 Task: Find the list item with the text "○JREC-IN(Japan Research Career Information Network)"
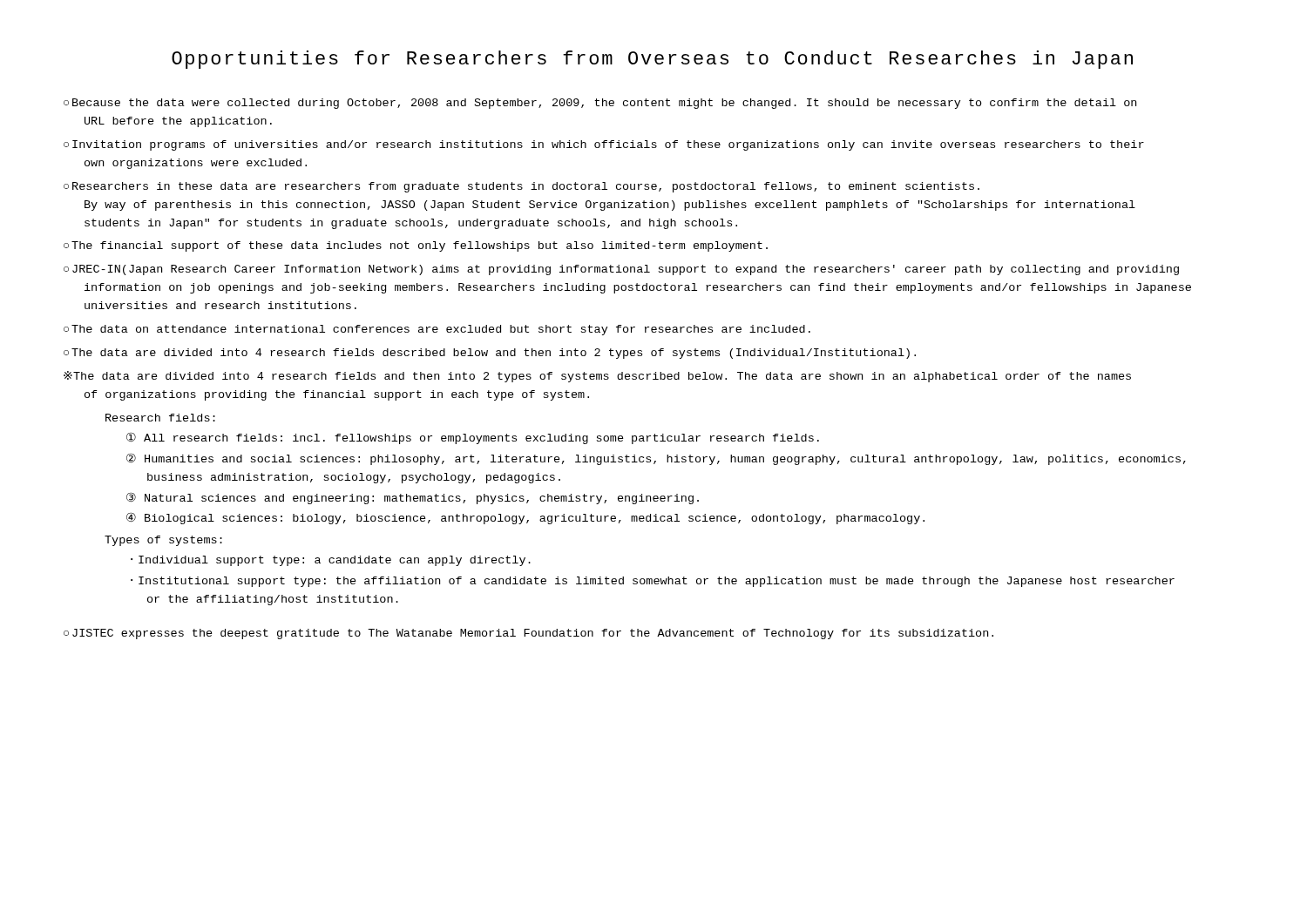627,287
